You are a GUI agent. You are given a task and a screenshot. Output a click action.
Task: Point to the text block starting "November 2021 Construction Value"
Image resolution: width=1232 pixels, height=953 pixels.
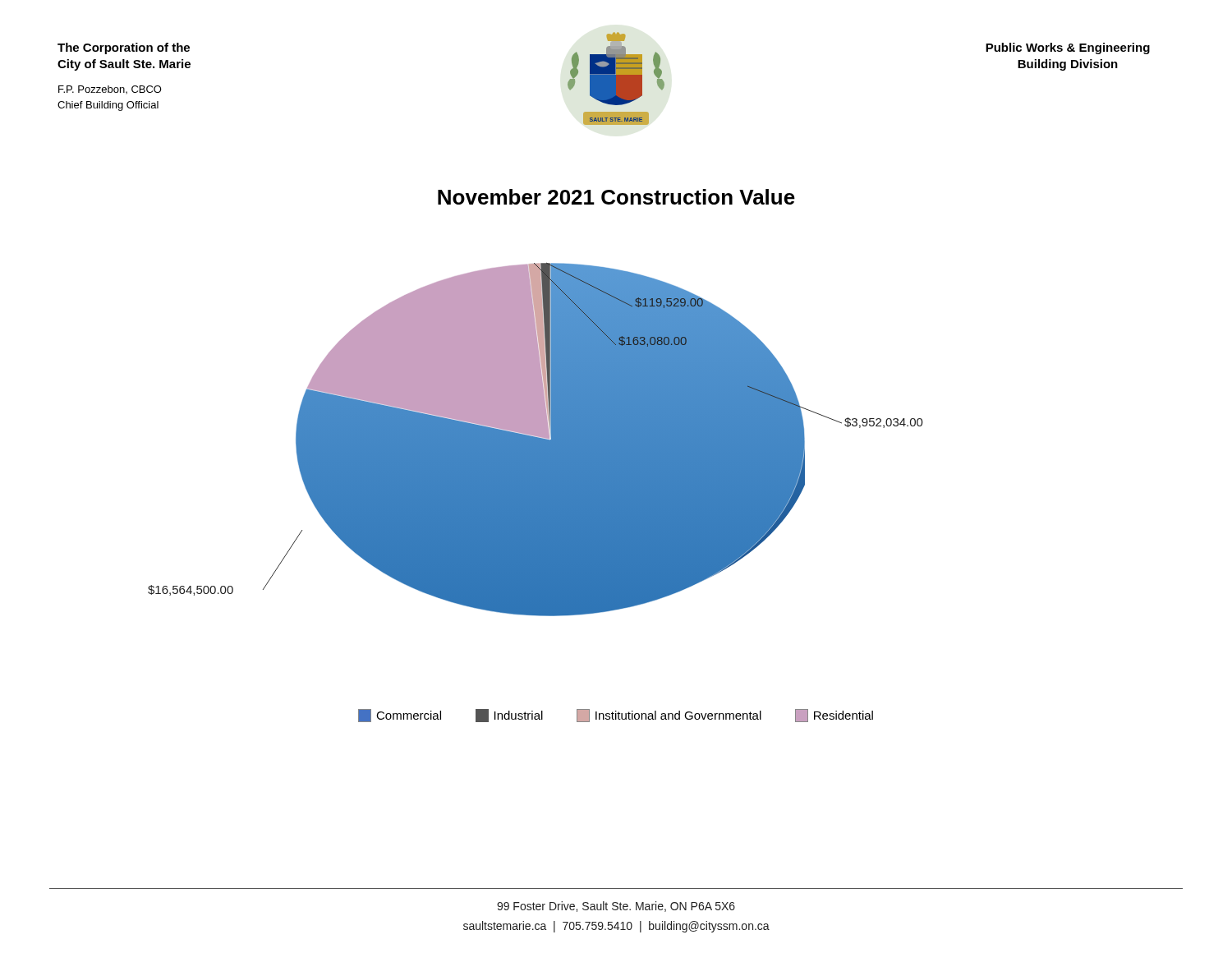tap(616, 198)
